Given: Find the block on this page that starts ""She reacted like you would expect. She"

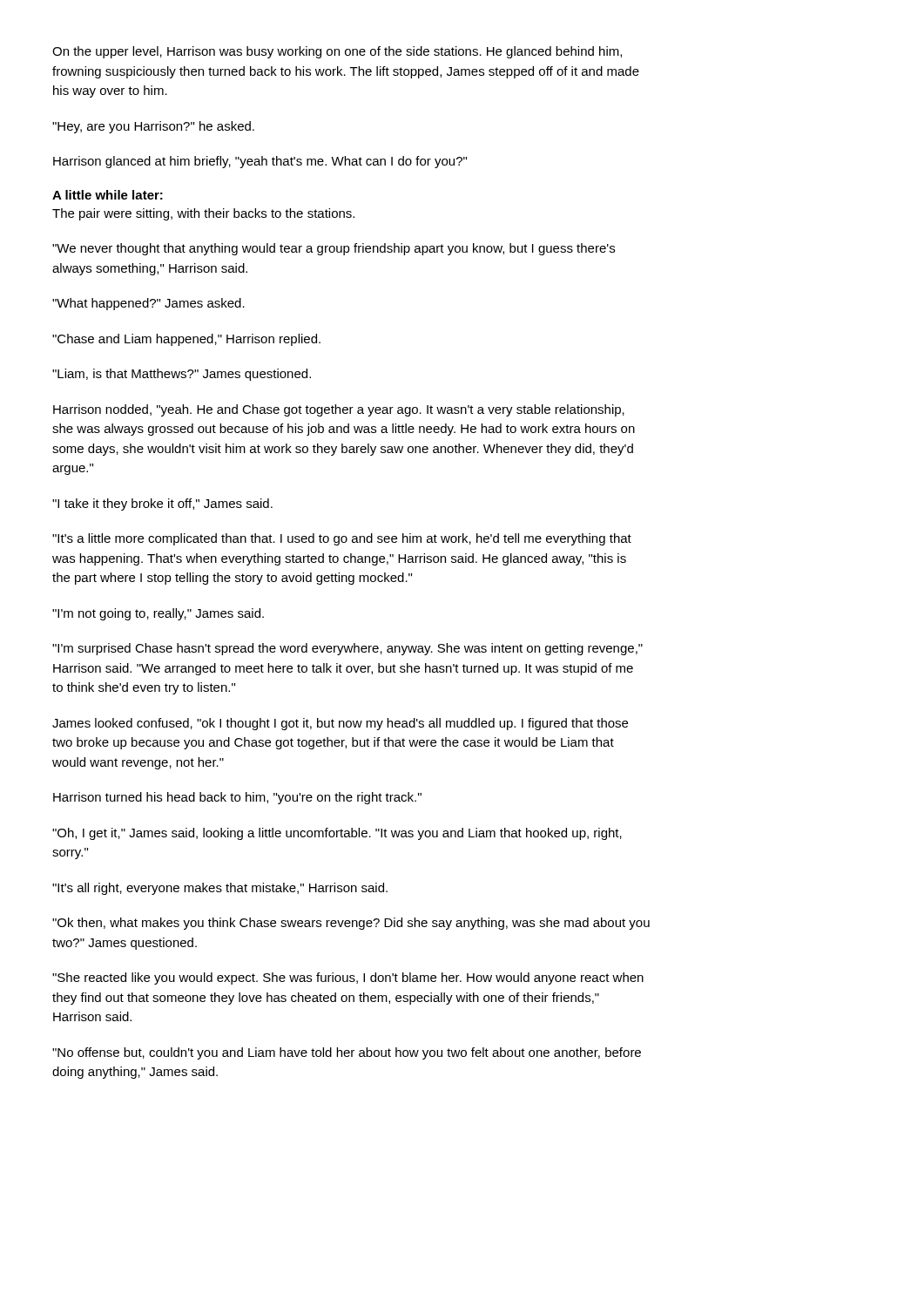Looking at the screenshot, I should (348, 997).
